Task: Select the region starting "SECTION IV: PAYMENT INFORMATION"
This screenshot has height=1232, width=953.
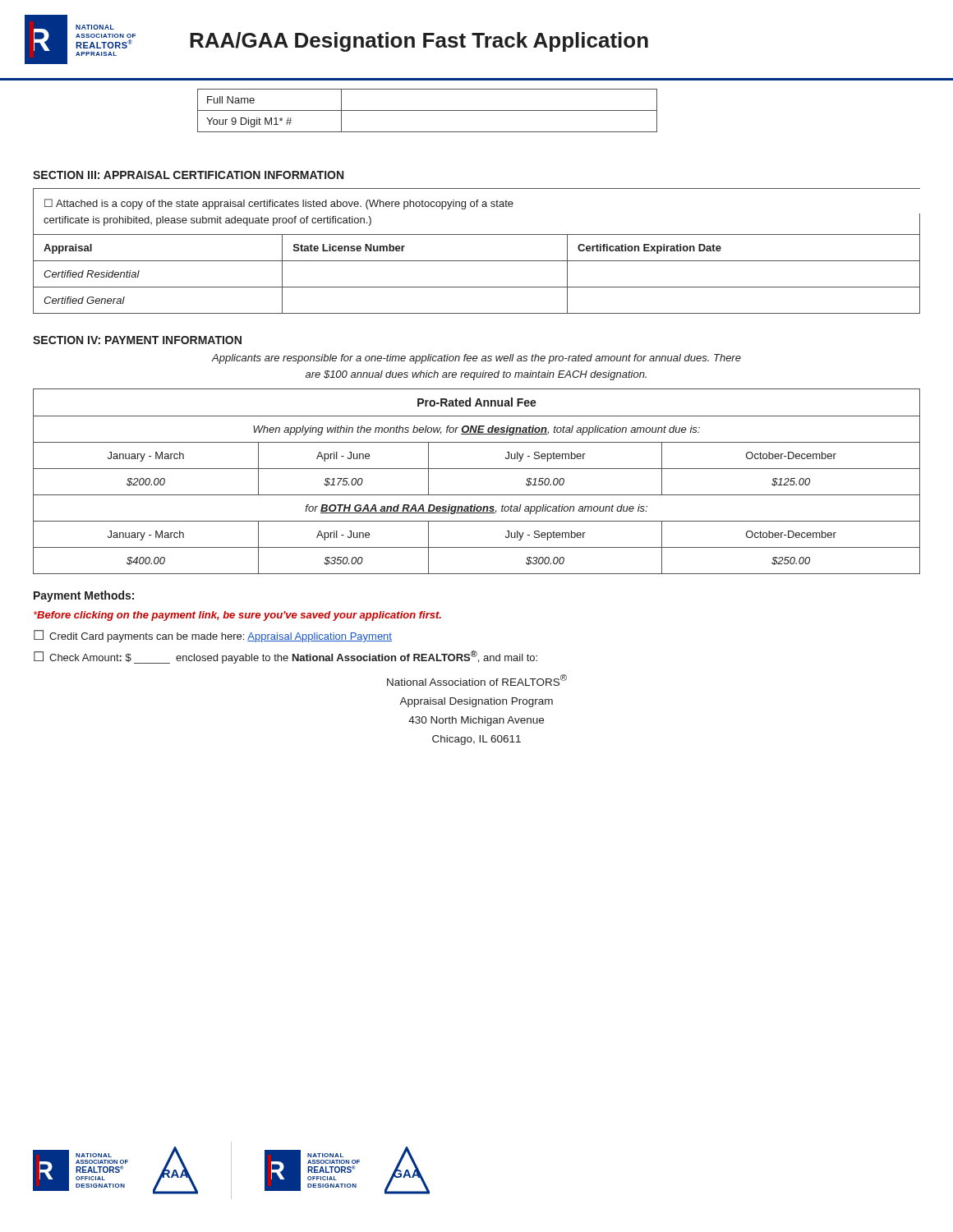Action: coord(138,340)
